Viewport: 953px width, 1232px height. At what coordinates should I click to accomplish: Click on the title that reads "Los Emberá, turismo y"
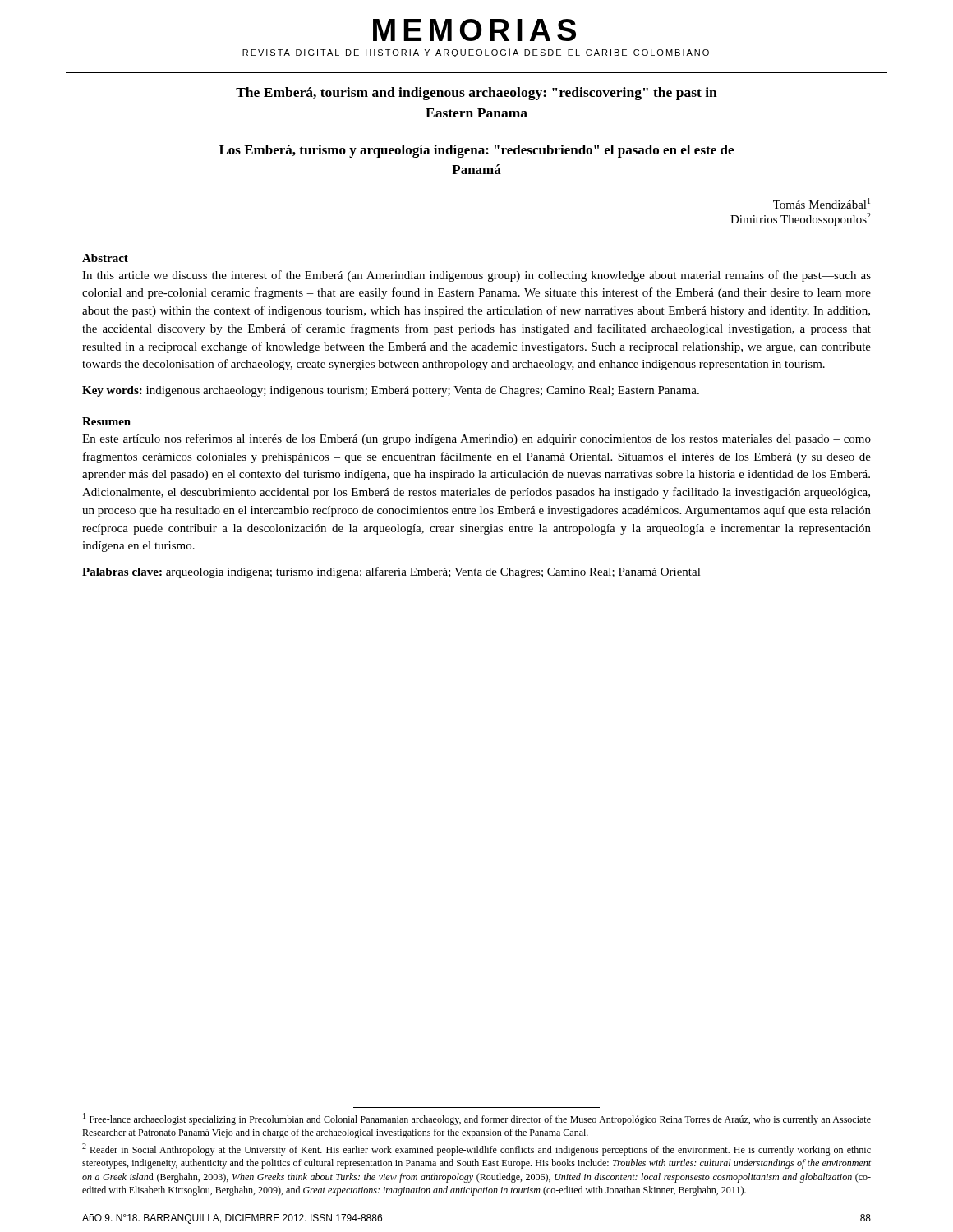476,160
